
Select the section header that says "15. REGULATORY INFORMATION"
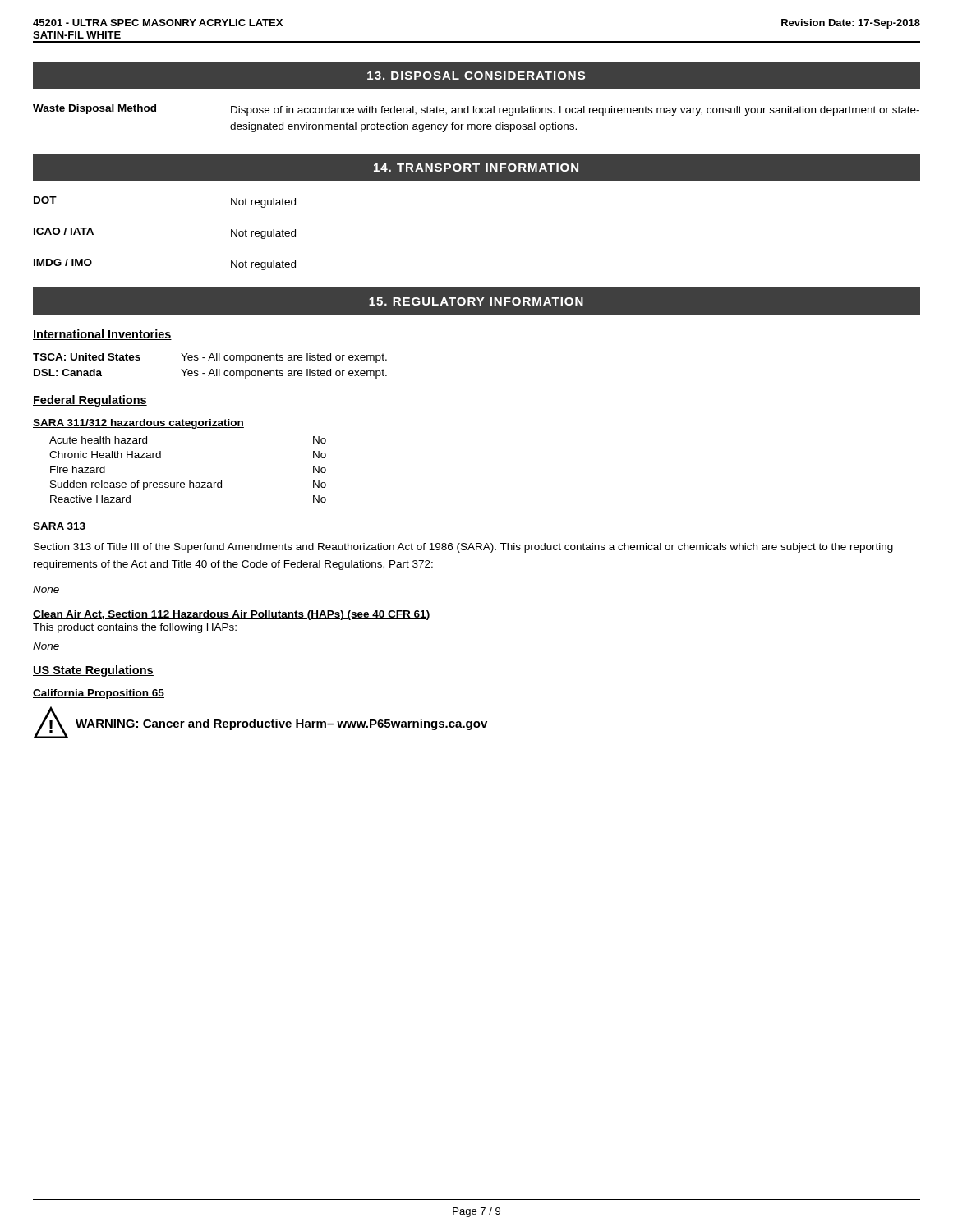pyautogui.click(x=476, y=301)
